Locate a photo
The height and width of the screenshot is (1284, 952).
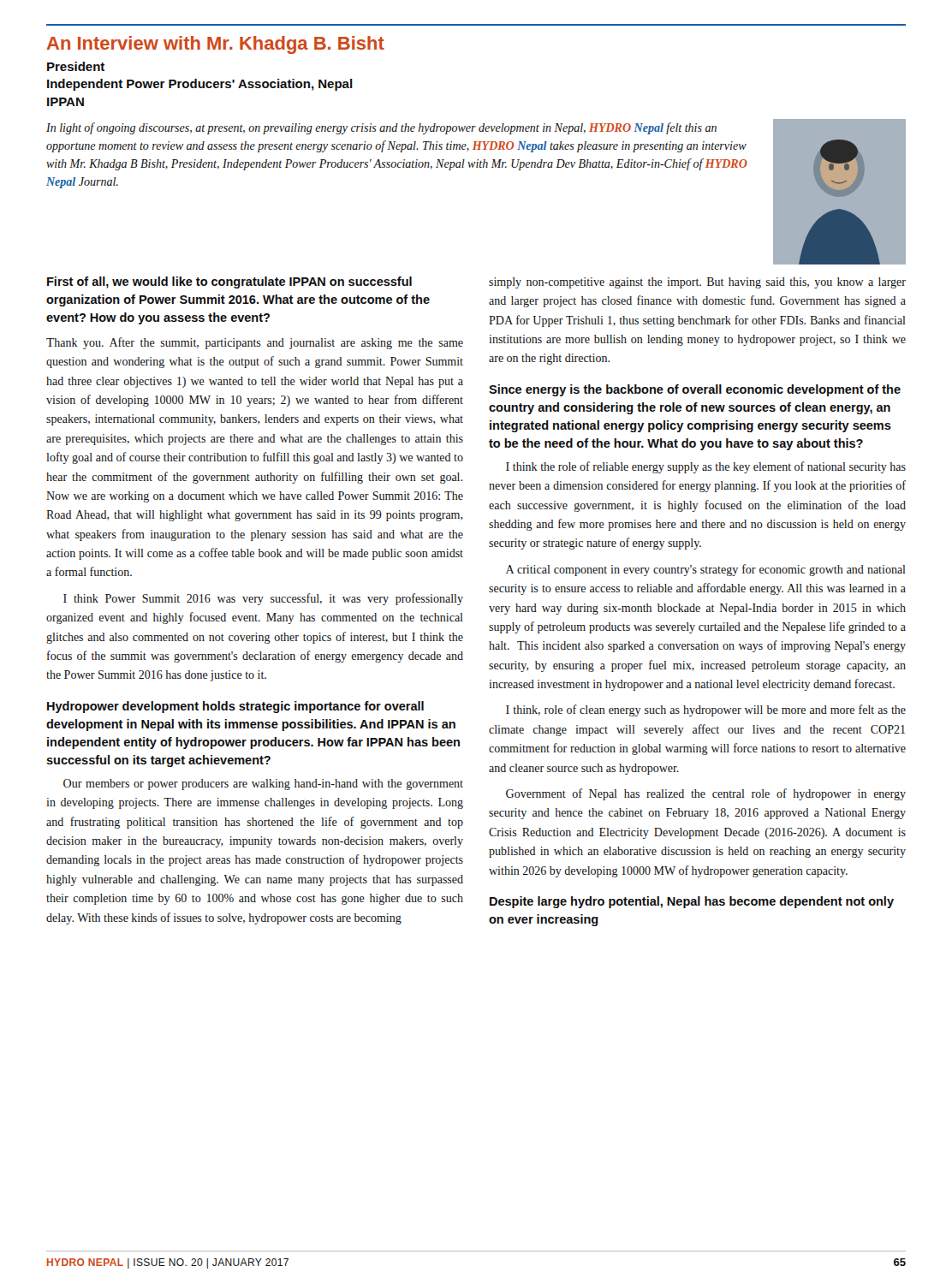pyautogui.click(x=839, y=192)
